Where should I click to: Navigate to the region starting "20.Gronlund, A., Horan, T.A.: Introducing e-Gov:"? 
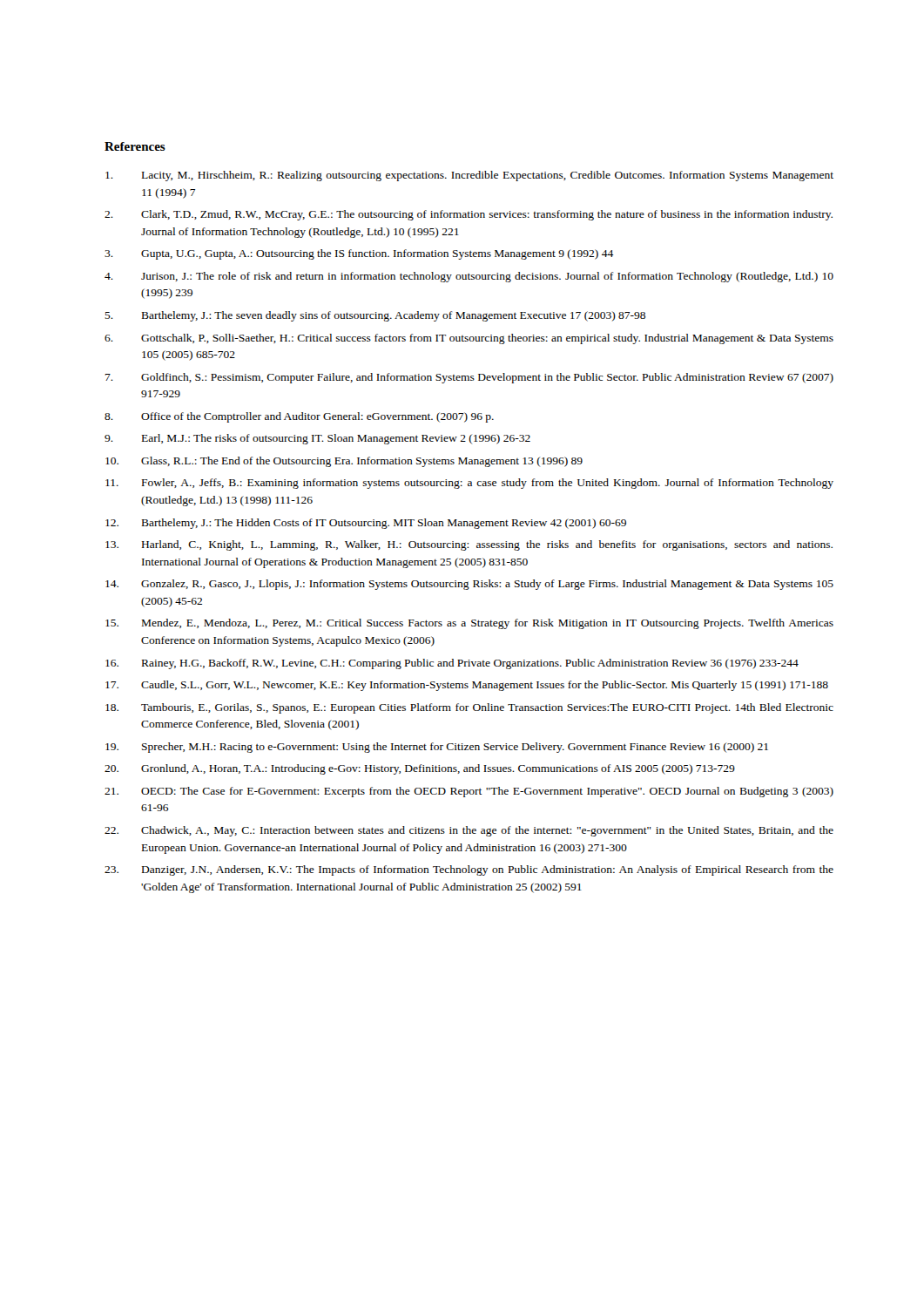click(x=469, y=769)
